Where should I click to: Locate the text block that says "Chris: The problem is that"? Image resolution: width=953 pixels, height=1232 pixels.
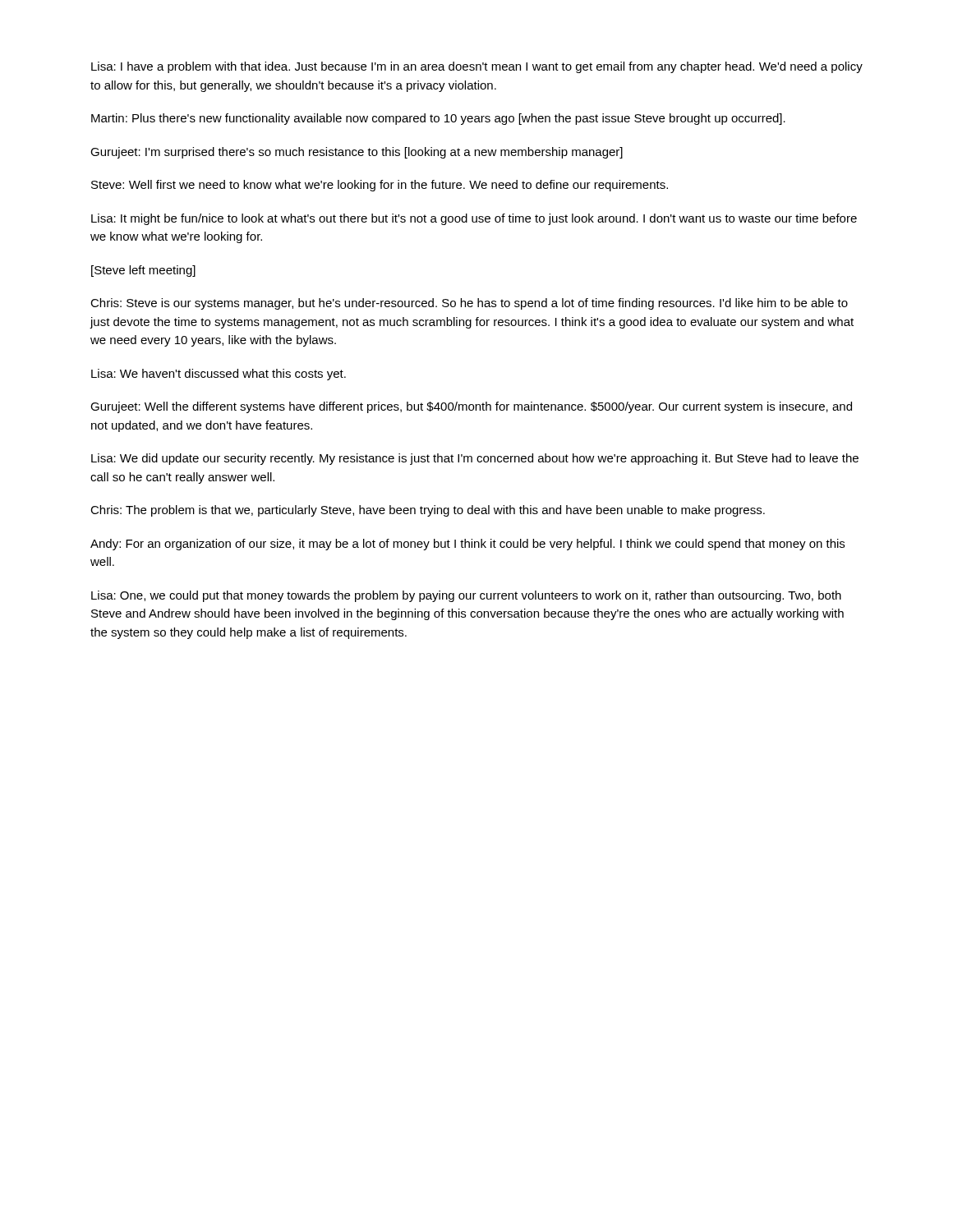tap(428, 510)
